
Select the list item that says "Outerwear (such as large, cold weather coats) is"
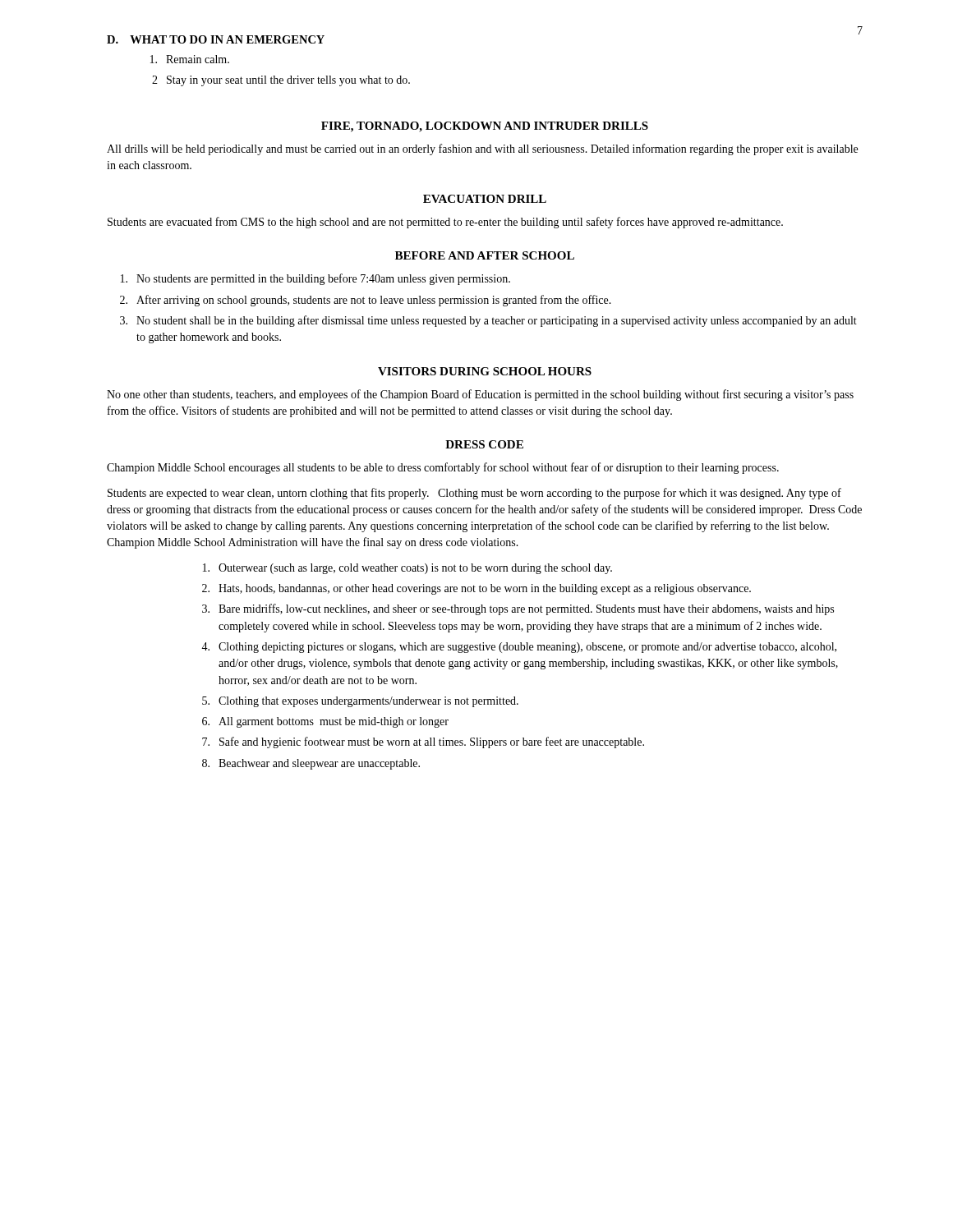(x=401, y=568)
